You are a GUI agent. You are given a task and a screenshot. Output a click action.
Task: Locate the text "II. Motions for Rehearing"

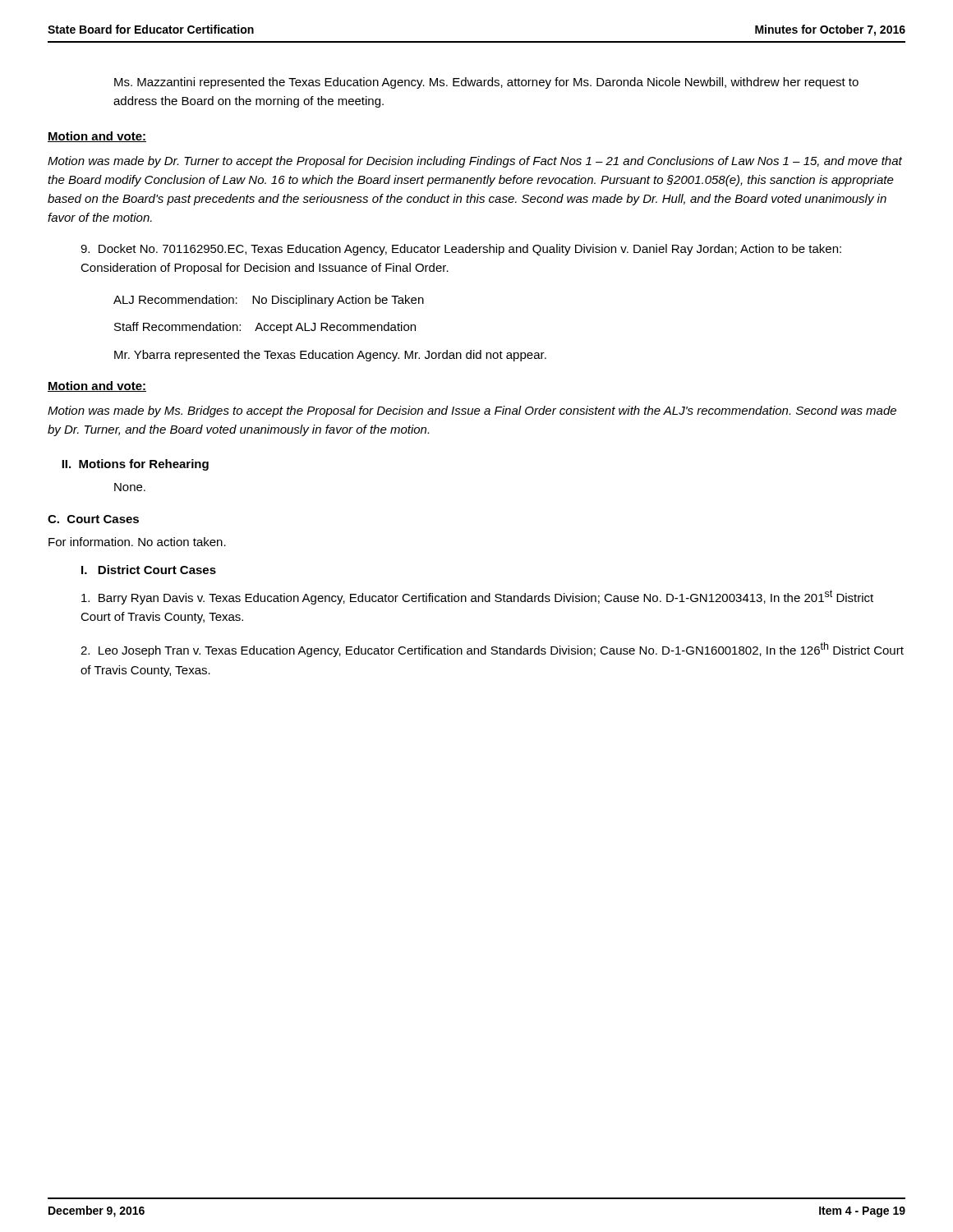(128, 464)
